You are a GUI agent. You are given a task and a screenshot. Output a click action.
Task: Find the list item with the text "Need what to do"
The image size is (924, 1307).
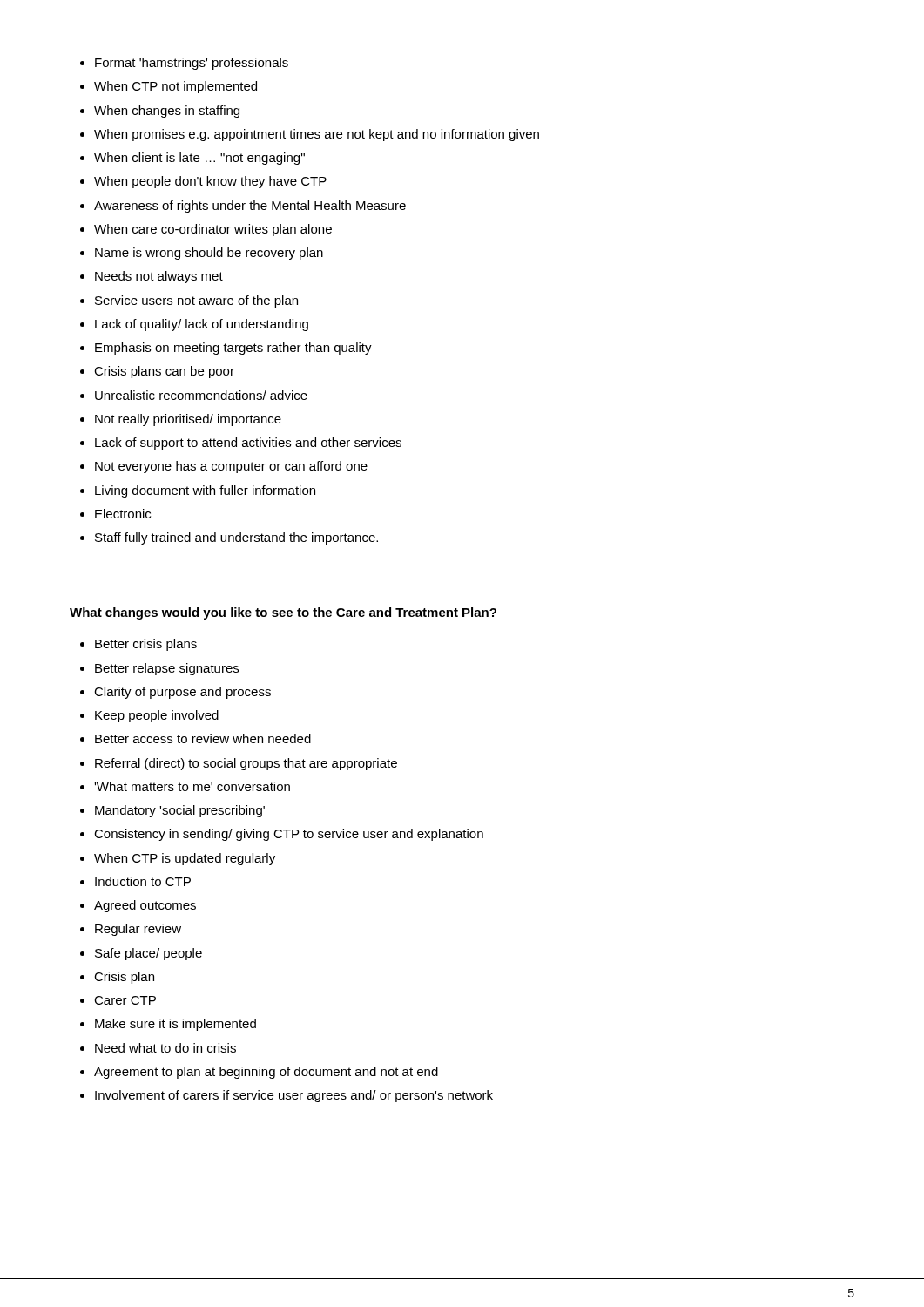(165, 1048)
